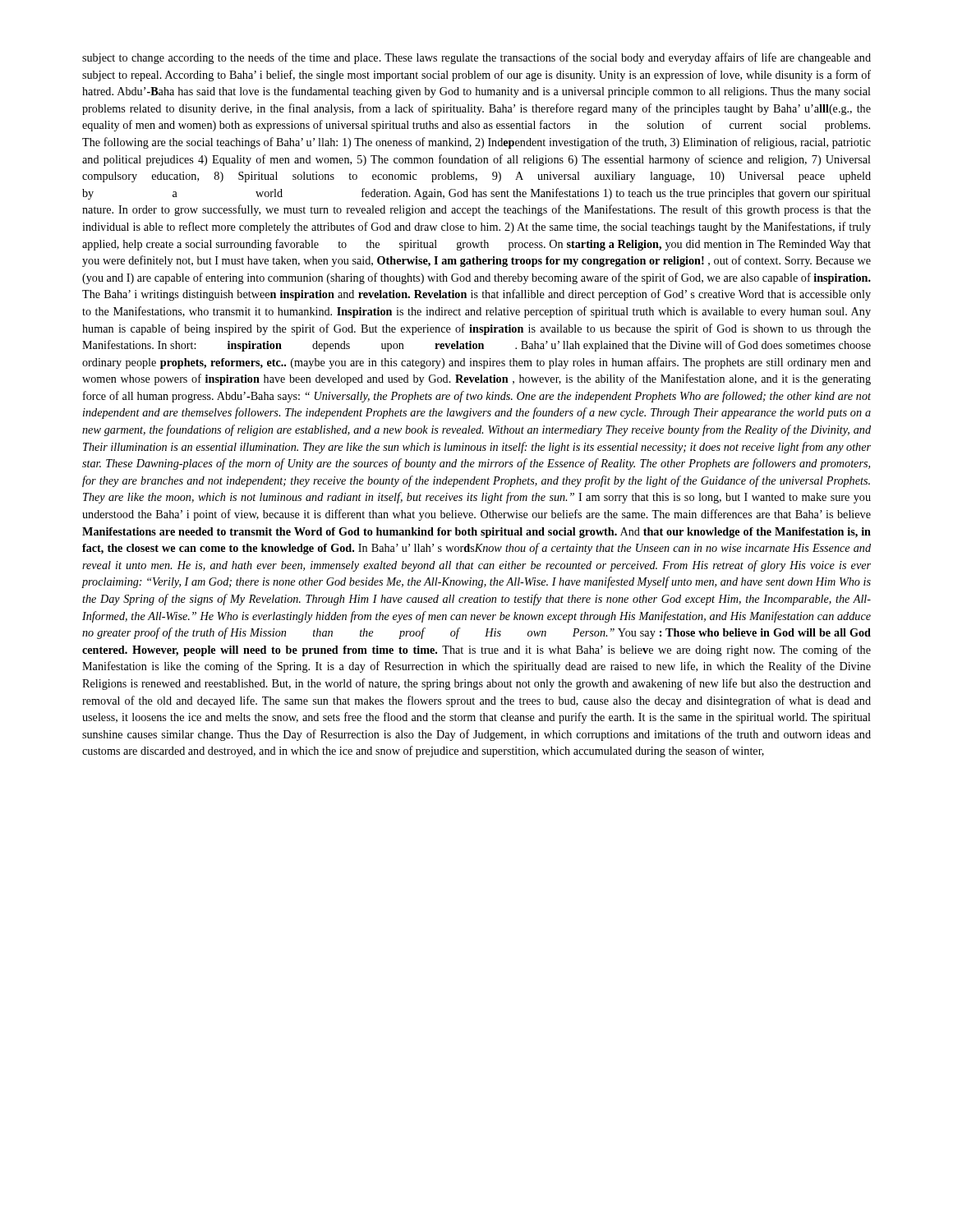Find the block on this page that starts "subject to change according to the needs of"
This screenshot has height=1232, width=953.
476,404
